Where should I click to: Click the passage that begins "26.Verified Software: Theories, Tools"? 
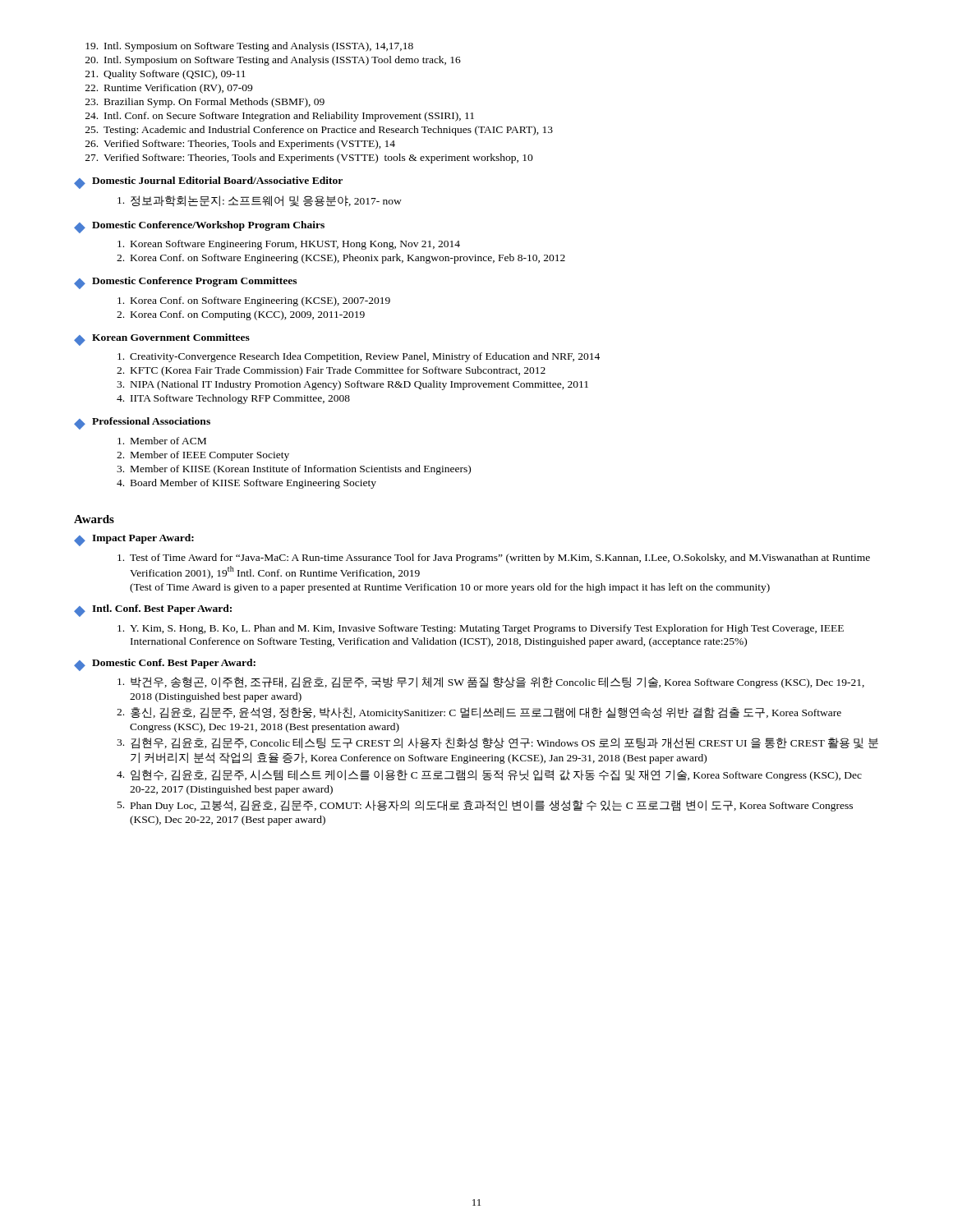[476, 144]
